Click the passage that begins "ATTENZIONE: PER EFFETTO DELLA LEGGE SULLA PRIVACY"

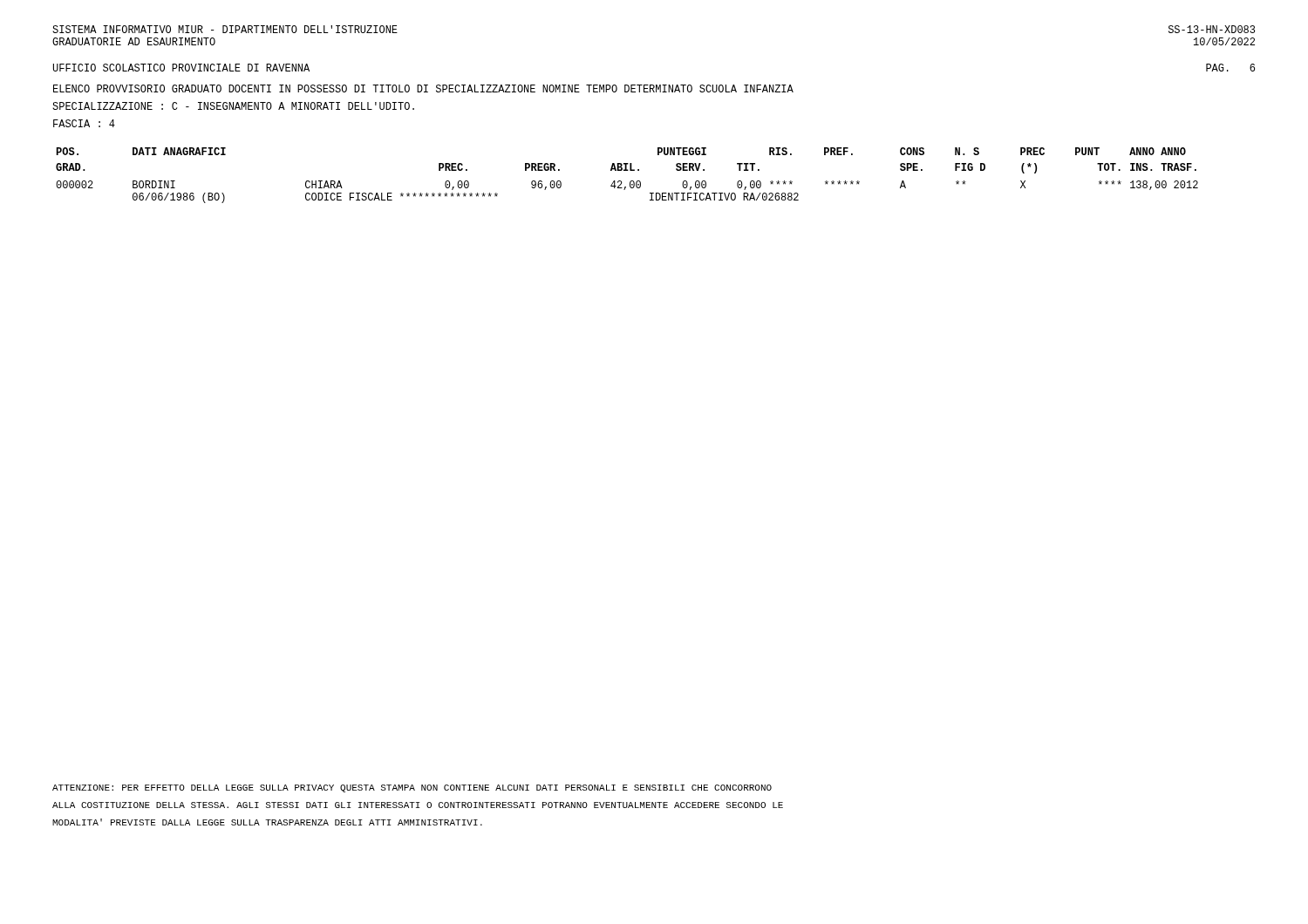[654, 805]
